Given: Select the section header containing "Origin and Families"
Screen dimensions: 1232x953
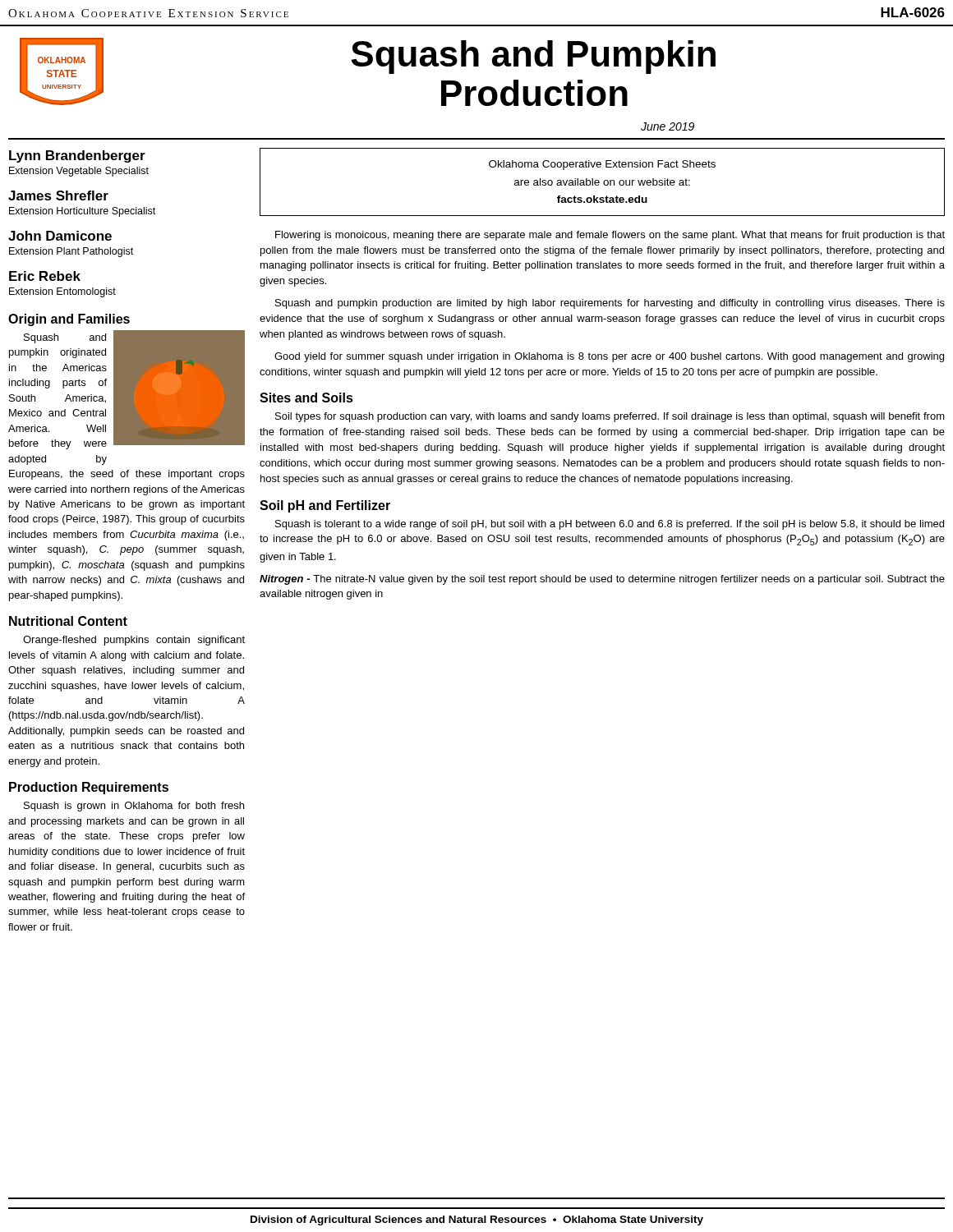Looking at the screenshot, I should click(69, 319).
